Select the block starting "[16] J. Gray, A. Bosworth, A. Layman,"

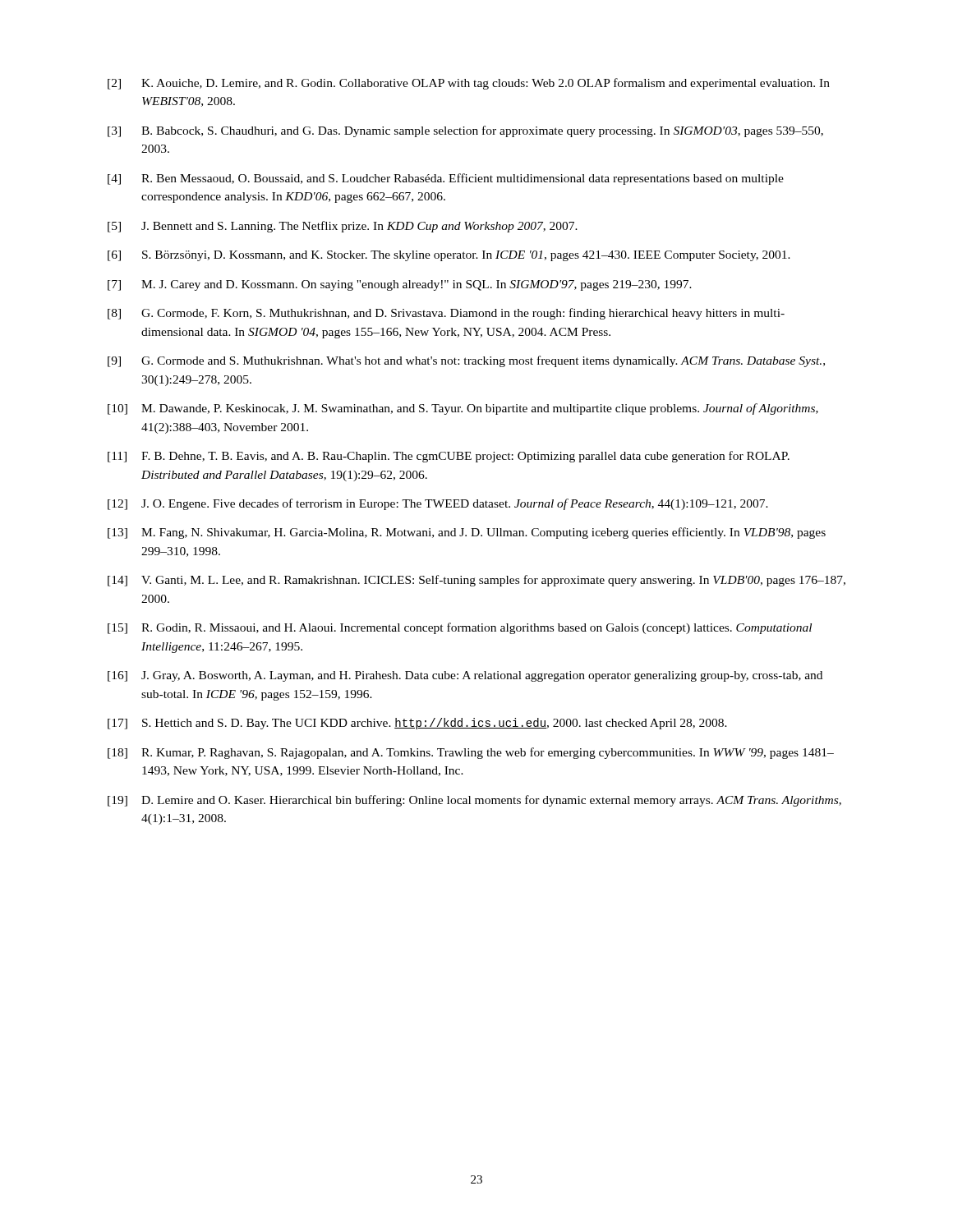476,685
